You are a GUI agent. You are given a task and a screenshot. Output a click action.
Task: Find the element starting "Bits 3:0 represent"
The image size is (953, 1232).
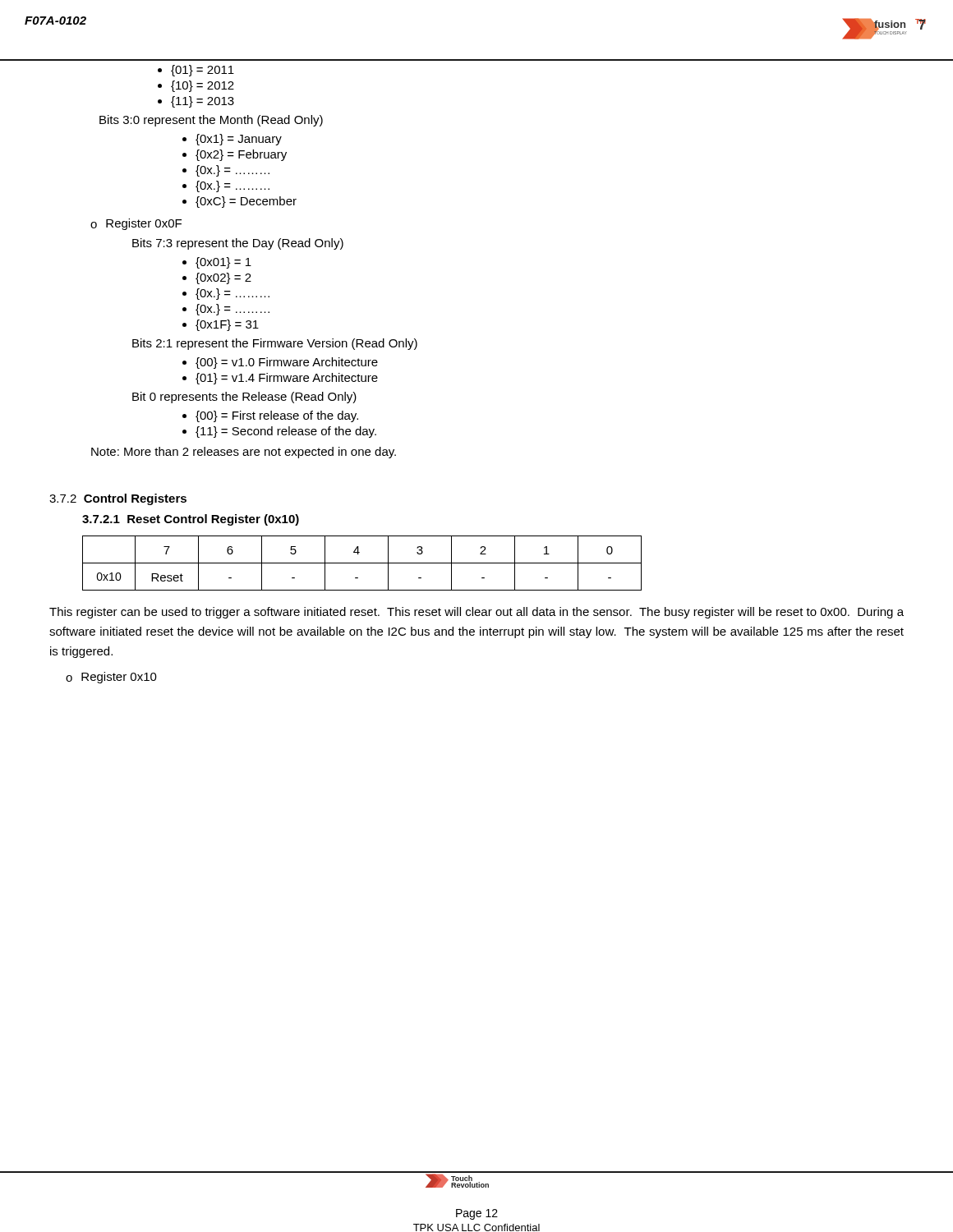pos(211,120)
